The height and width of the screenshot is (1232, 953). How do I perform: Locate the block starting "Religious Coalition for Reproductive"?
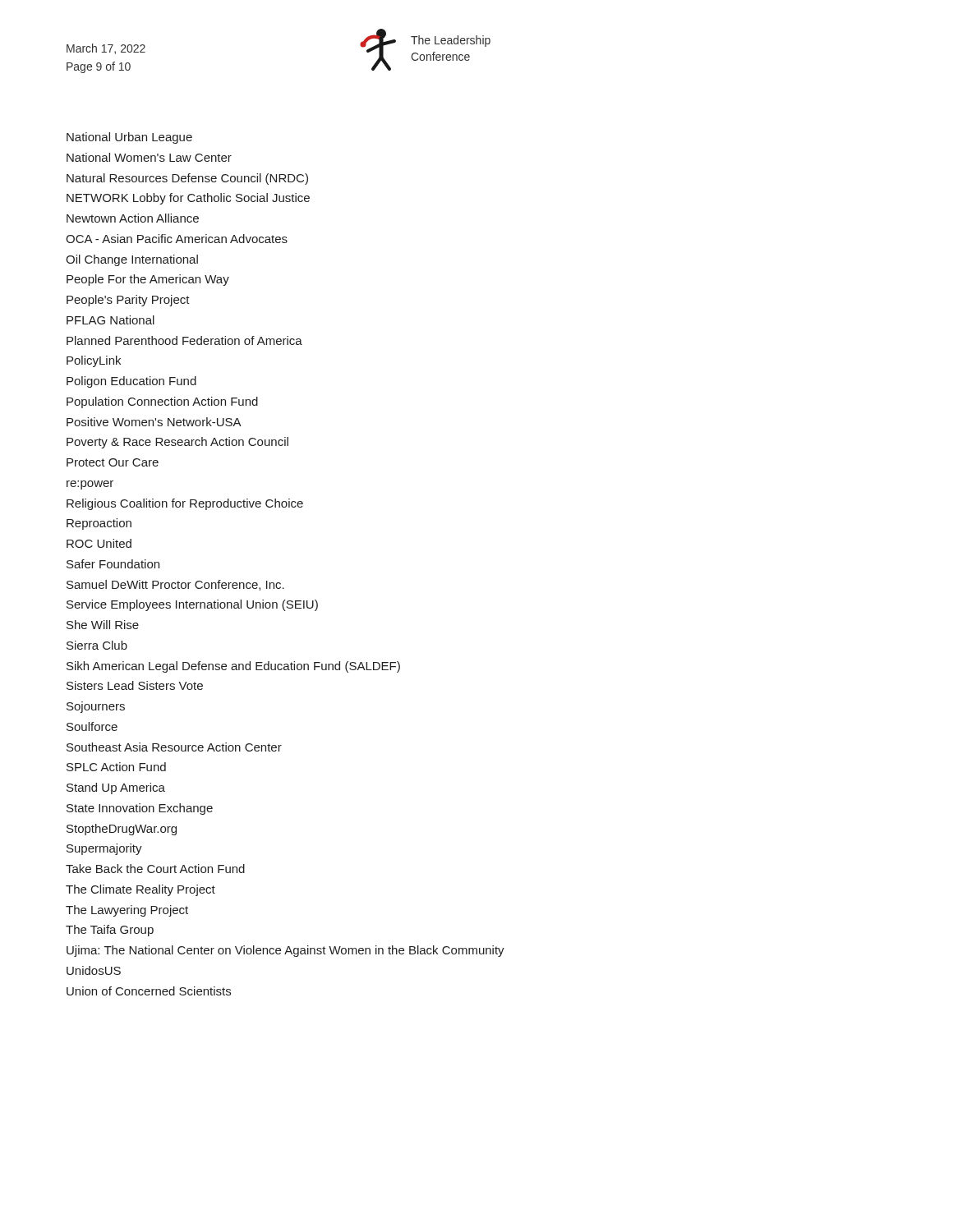coord(185,503)
